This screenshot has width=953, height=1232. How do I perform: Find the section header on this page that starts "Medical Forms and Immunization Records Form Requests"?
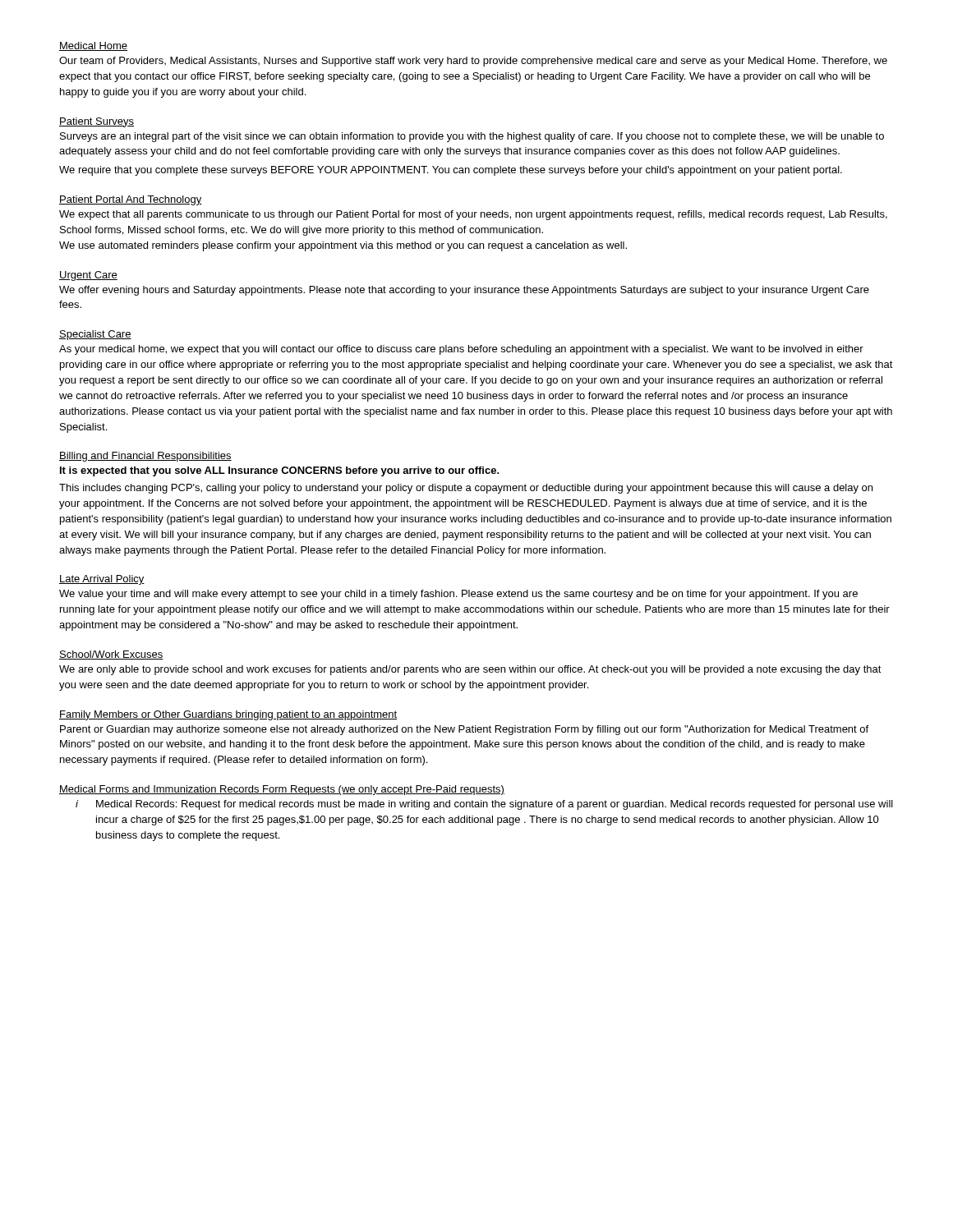click(282, 789)
